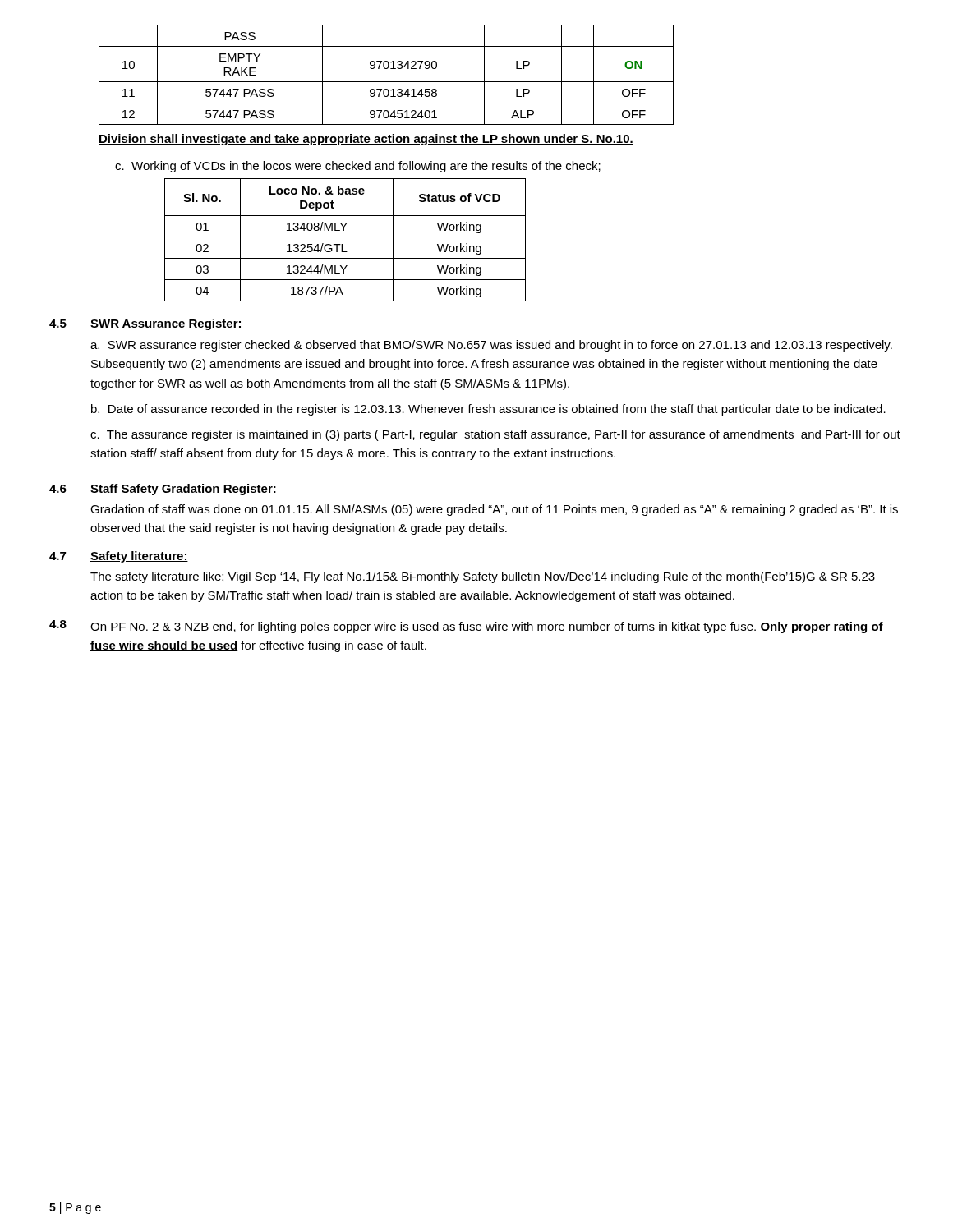Screen dimensions: 1232x953
Task: Click on the text starting "On PF No. 2"
Action: click(487, 635)
